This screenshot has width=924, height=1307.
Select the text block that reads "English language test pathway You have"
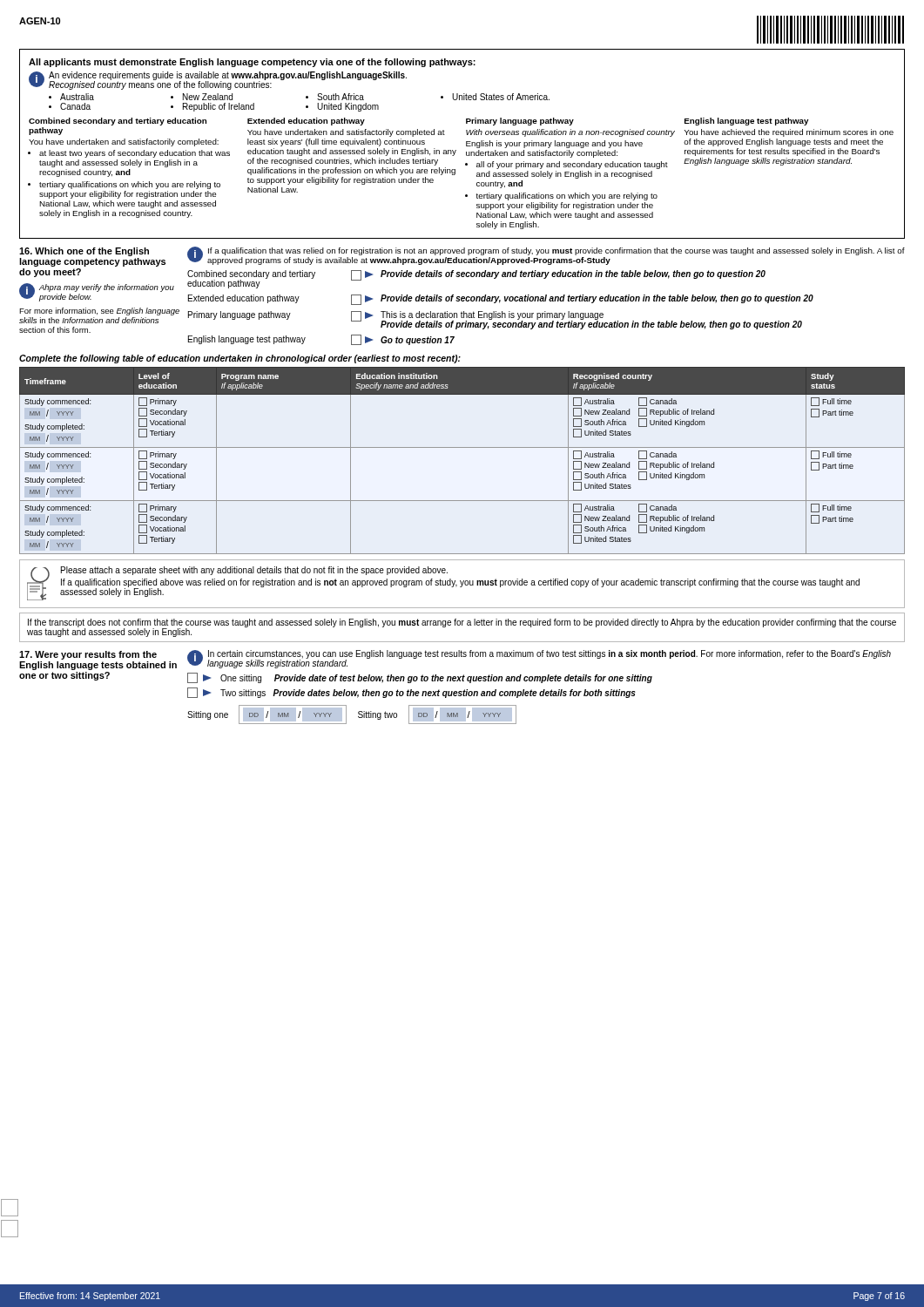pyautogui.click(x=790, y=141)
